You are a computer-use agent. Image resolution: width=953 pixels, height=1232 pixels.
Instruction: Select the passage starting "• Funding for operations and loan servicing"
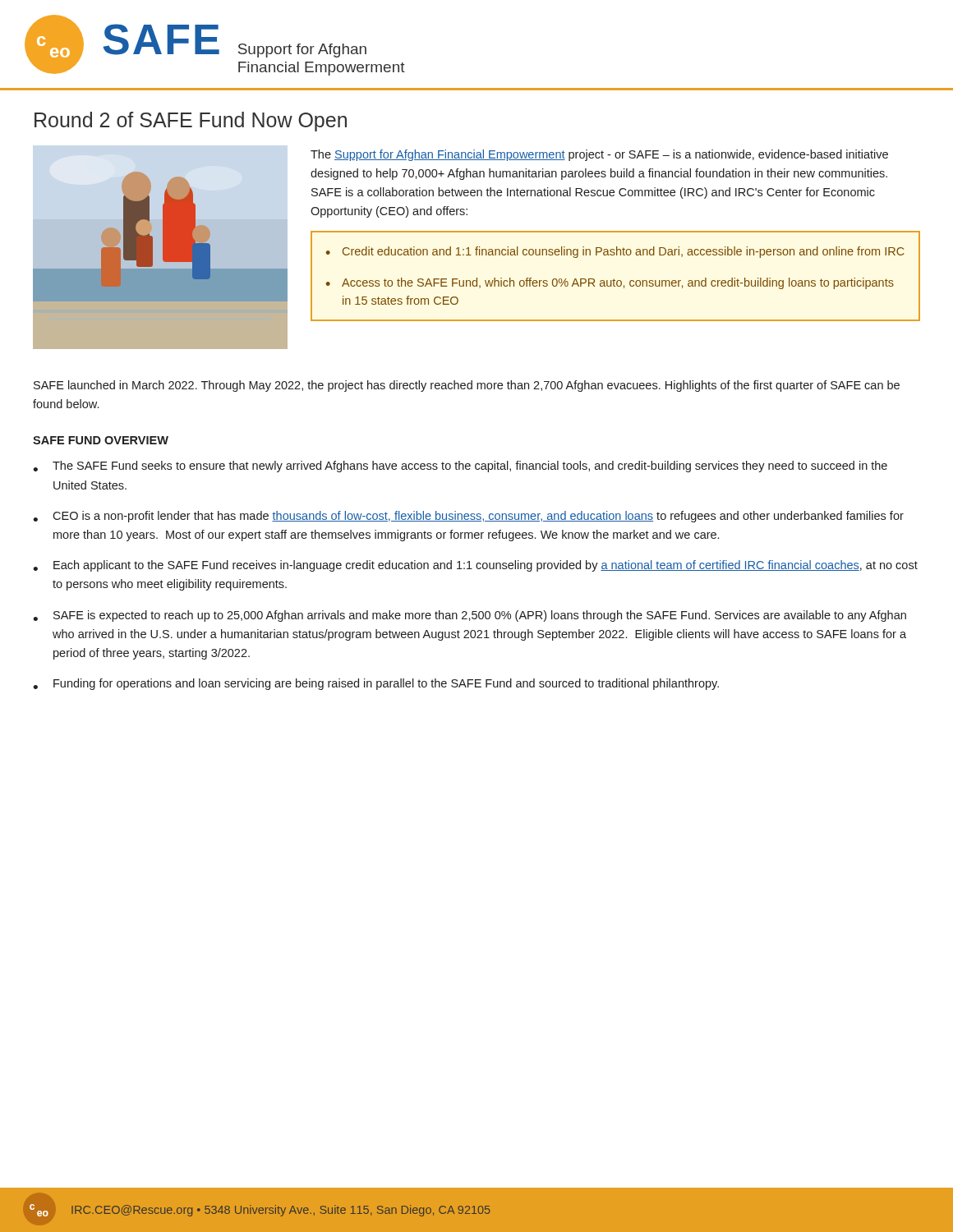pos(376,687)
